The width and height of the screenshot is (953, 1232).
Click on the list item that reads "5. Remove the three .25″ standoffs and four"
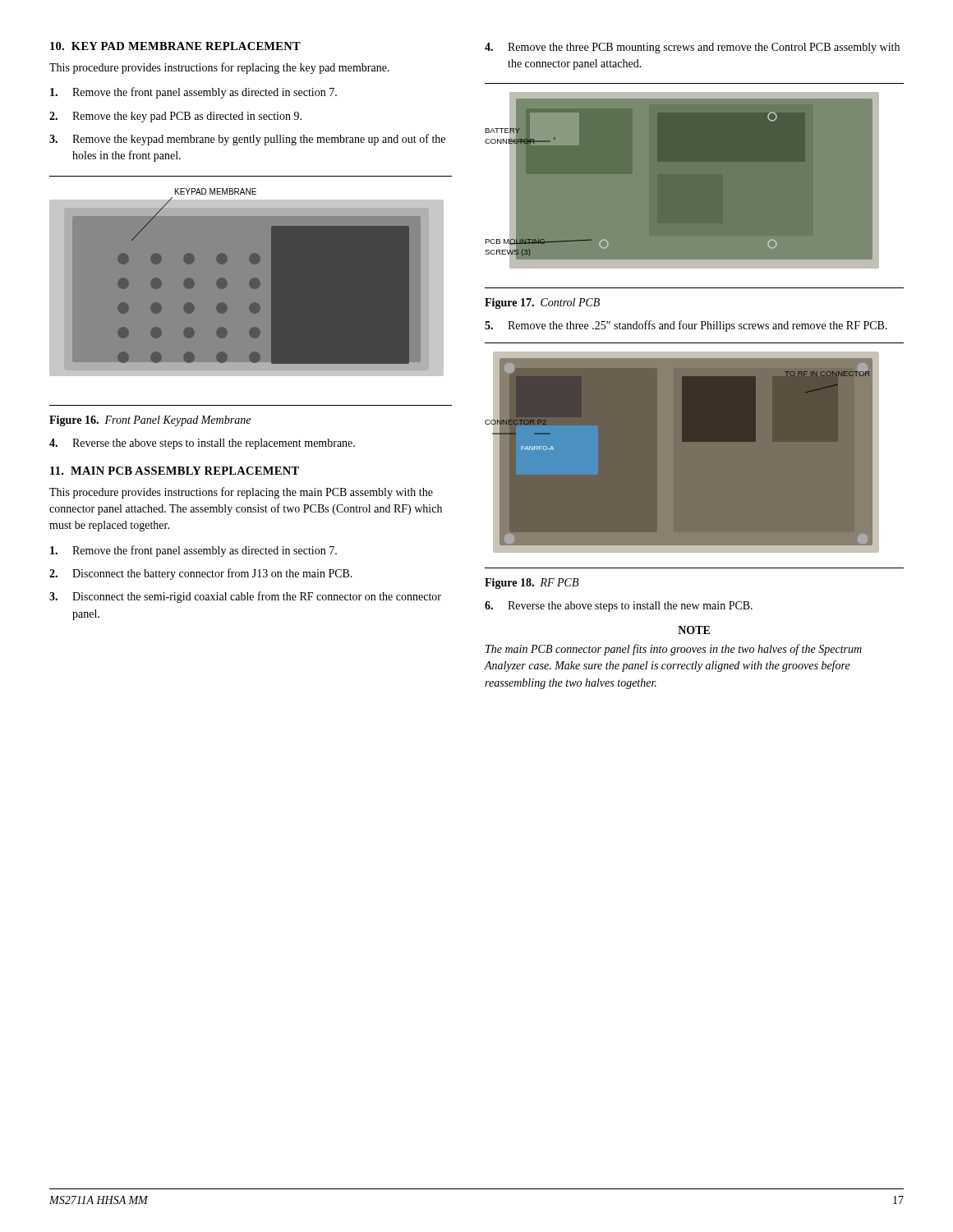(x=694, y=326)
